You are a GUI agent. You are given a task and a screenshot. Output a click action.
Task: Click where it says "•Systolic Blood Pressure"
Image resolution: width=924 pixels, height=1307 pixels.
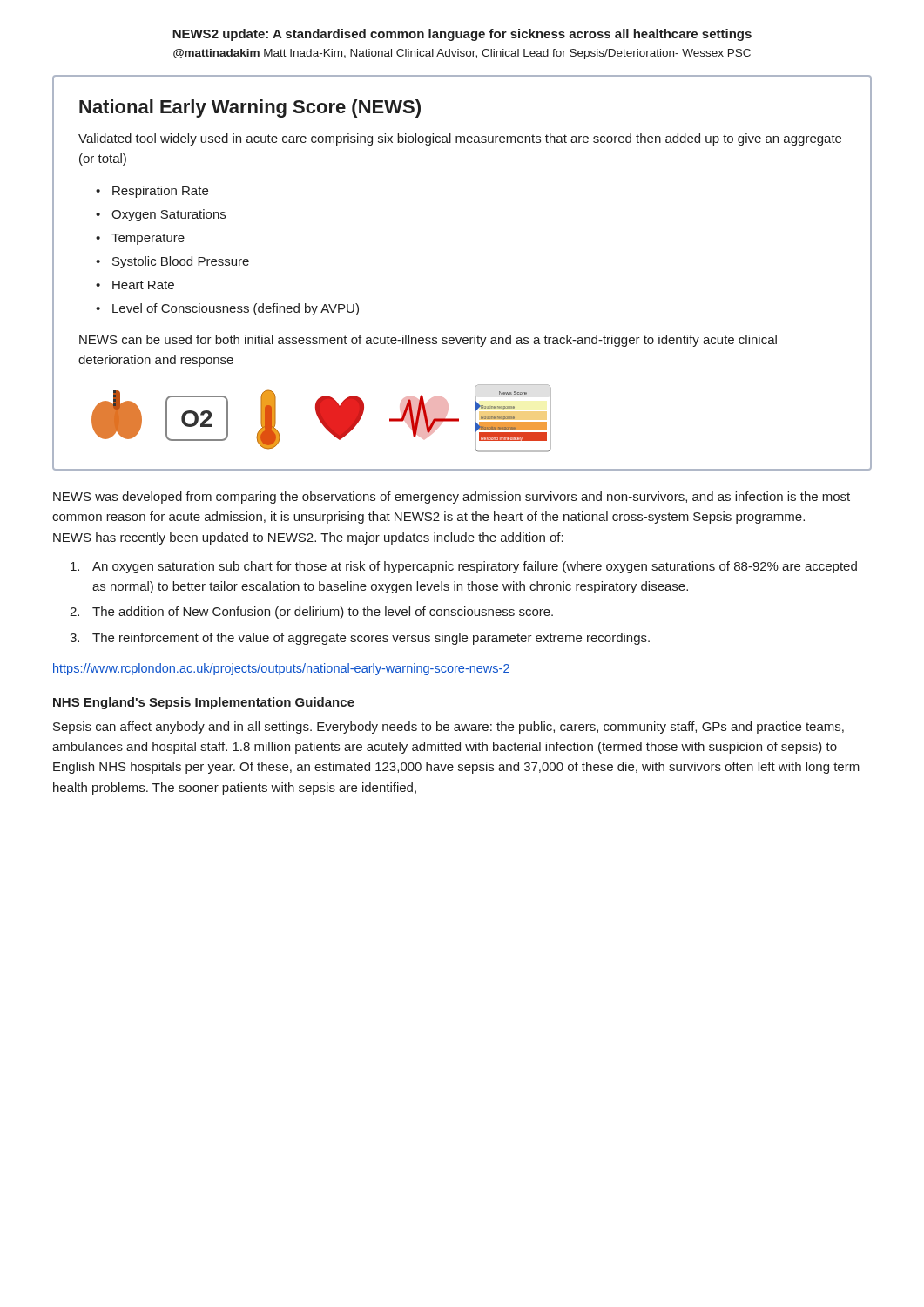pos(173,261)
